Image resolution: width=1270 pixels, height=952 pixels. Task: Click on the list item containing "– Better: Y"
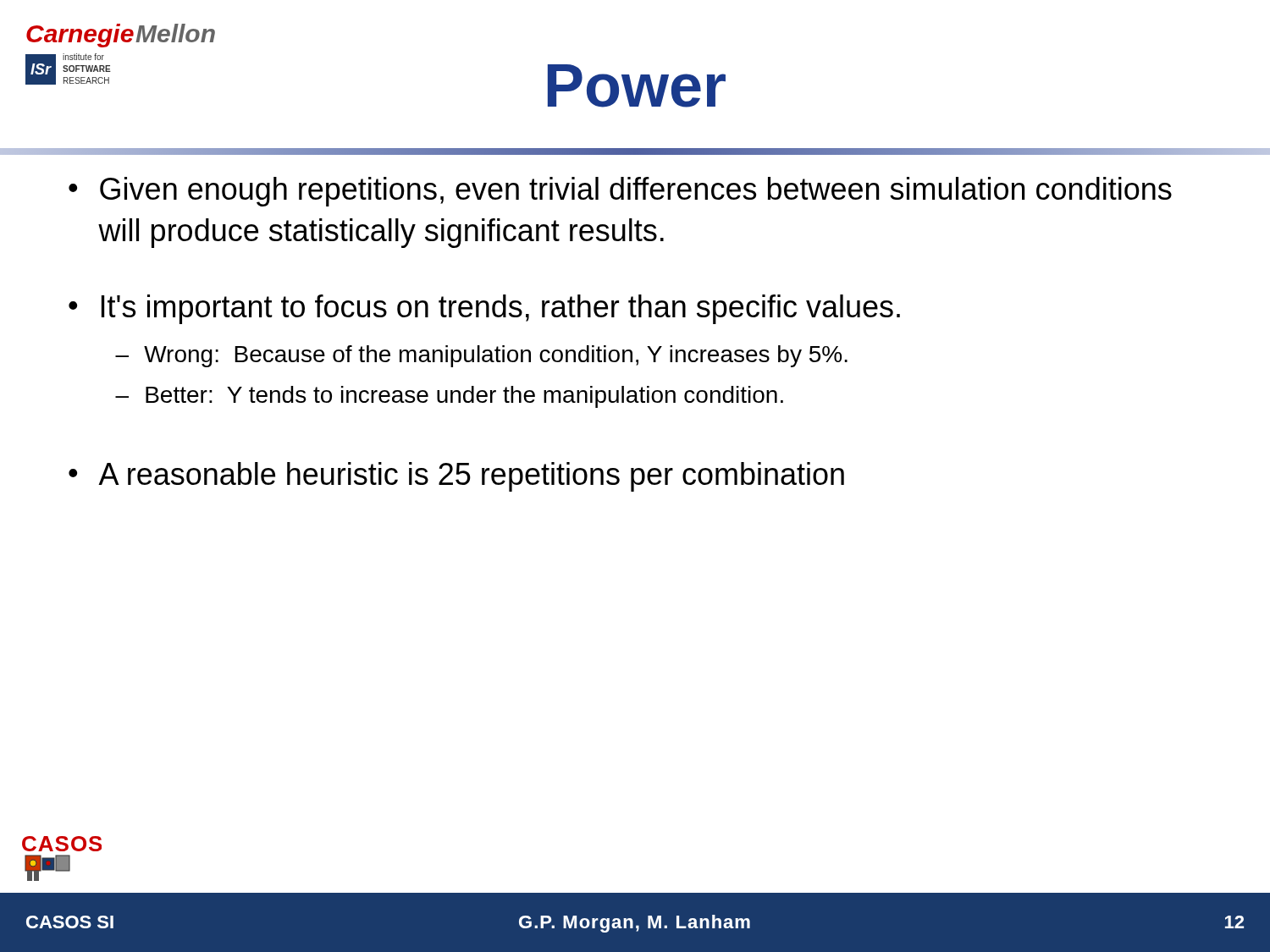(450, 395)
